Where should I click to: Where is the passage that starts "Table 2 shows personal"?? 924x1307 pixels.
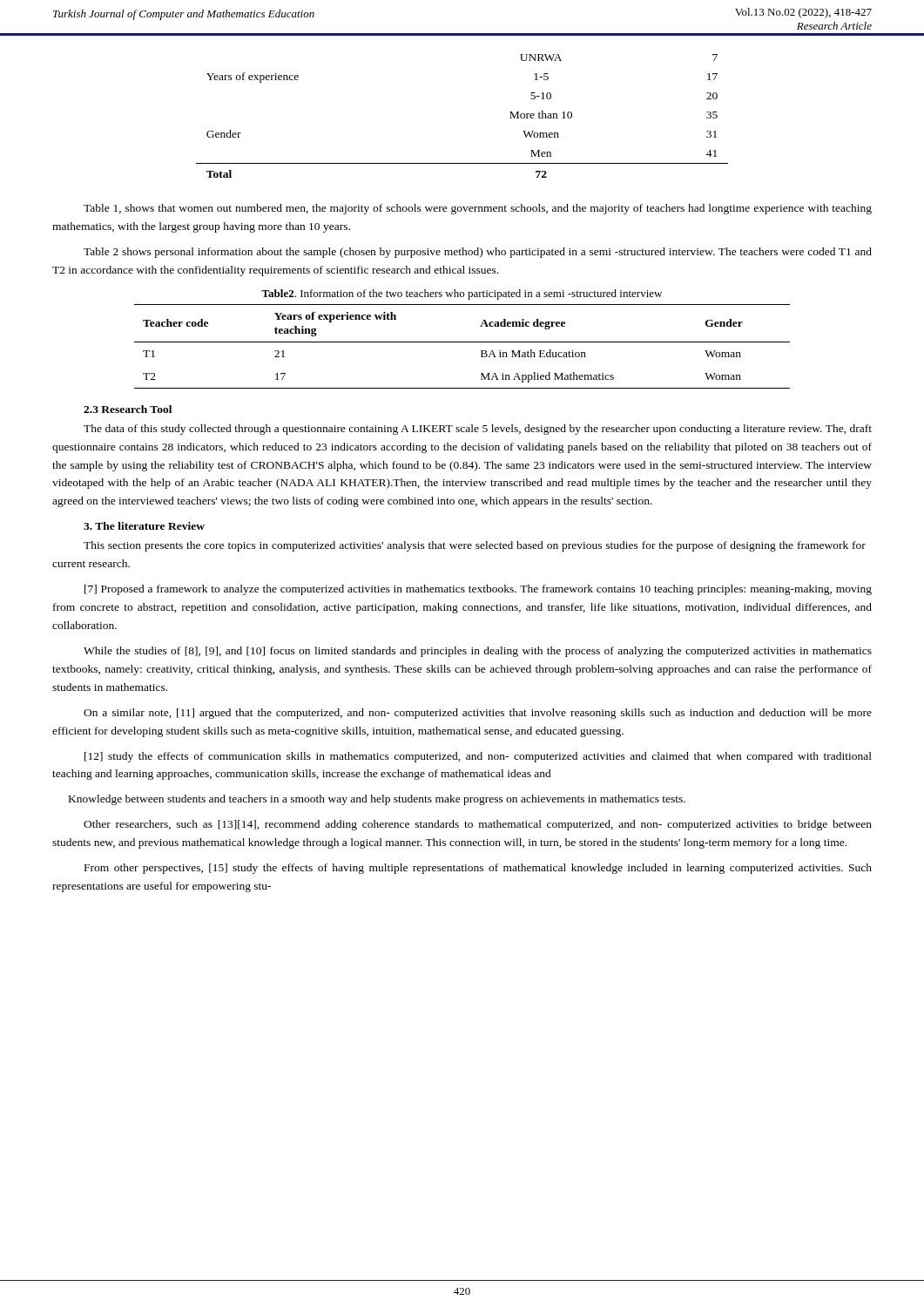pos(462,260)
